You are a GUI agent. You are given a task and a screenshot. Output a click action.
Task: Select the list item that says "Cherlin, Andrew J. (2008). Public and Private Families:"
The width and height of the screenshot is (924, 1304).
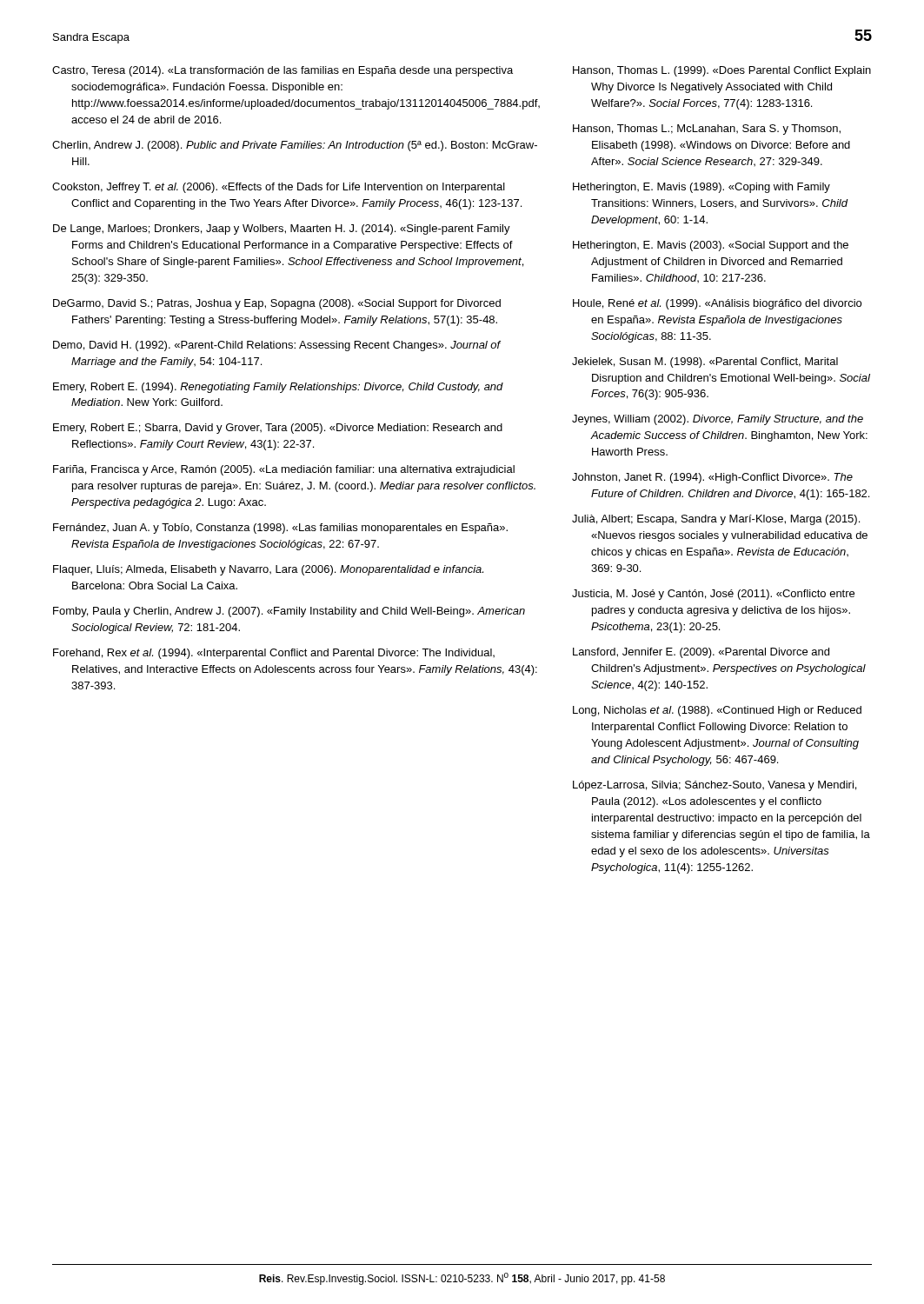(x=295, y=153)
